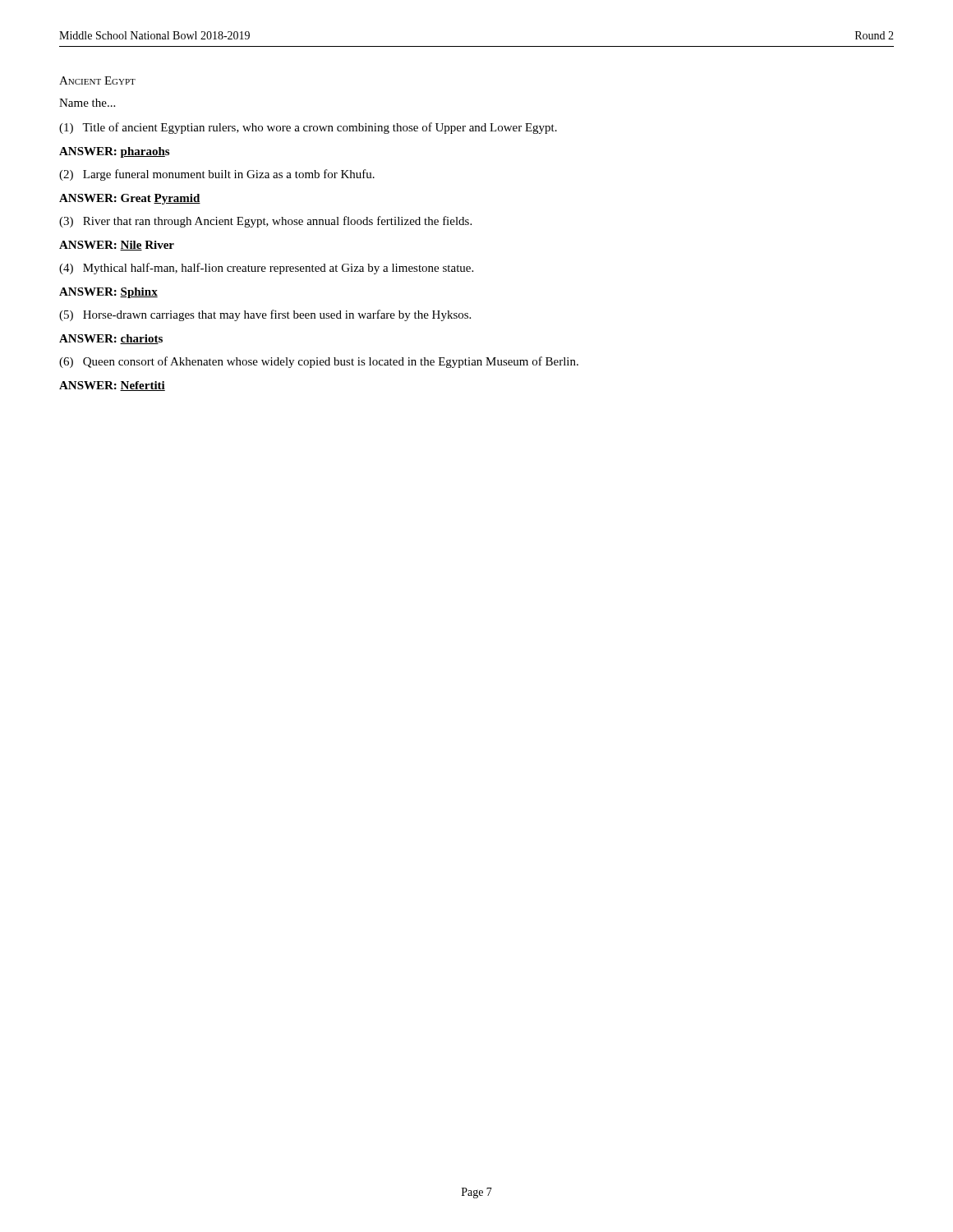Viewport: 953px width, 1232px height.
Task: Find the text that says "ANSWER: chariots"
Action: click(x=111, y=338)
